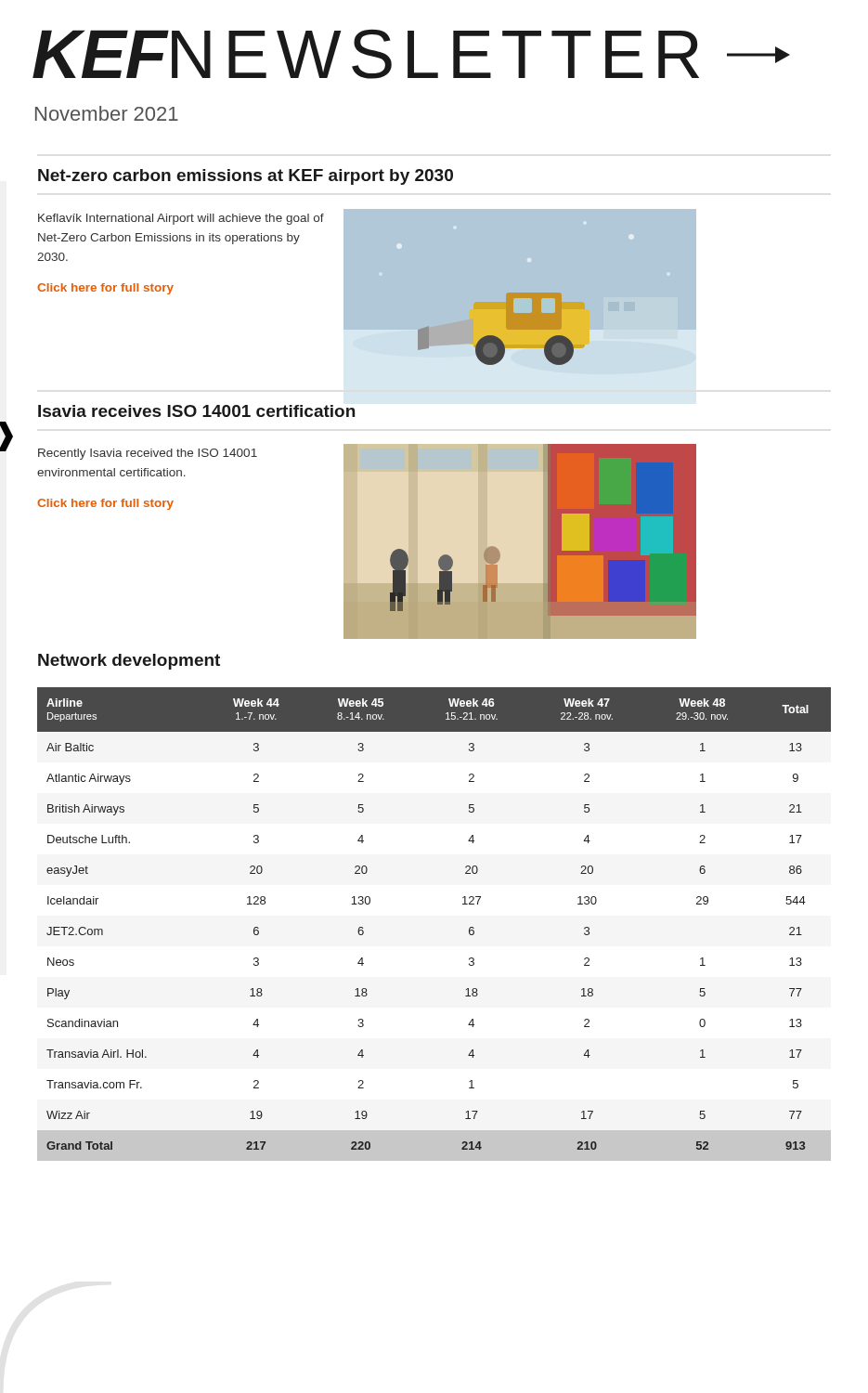The height and width of the screenshot is (1393, 868).
Task: Click on the text with the text "November 2021"
Action: [x=106, y=114]
